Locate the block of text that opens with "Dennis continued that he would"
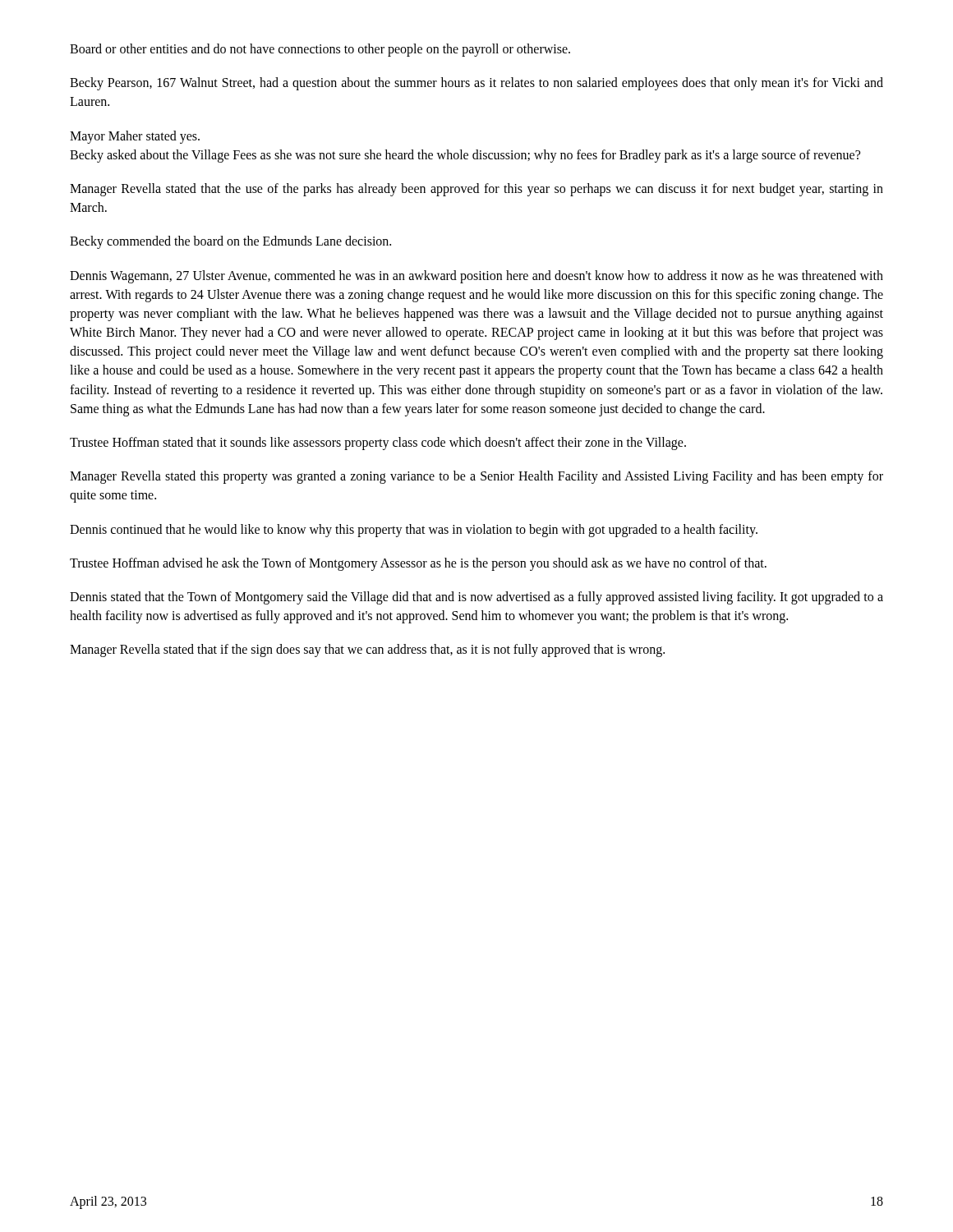953x1232 pixels. coord(414,529)
